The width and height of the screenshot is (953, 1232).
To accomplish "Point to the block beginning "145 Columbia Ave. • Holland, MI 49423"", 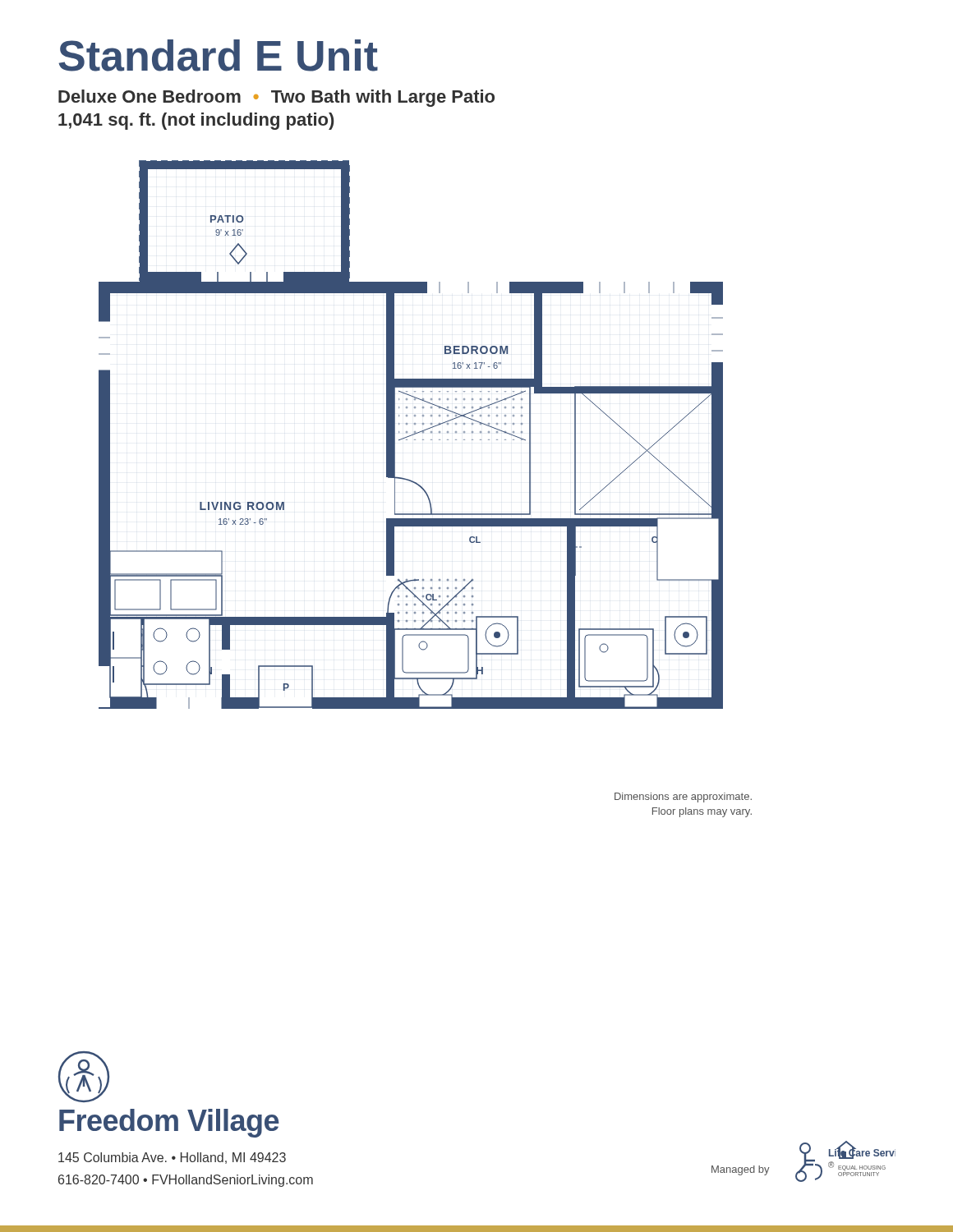I will (x=185, y=1169).
